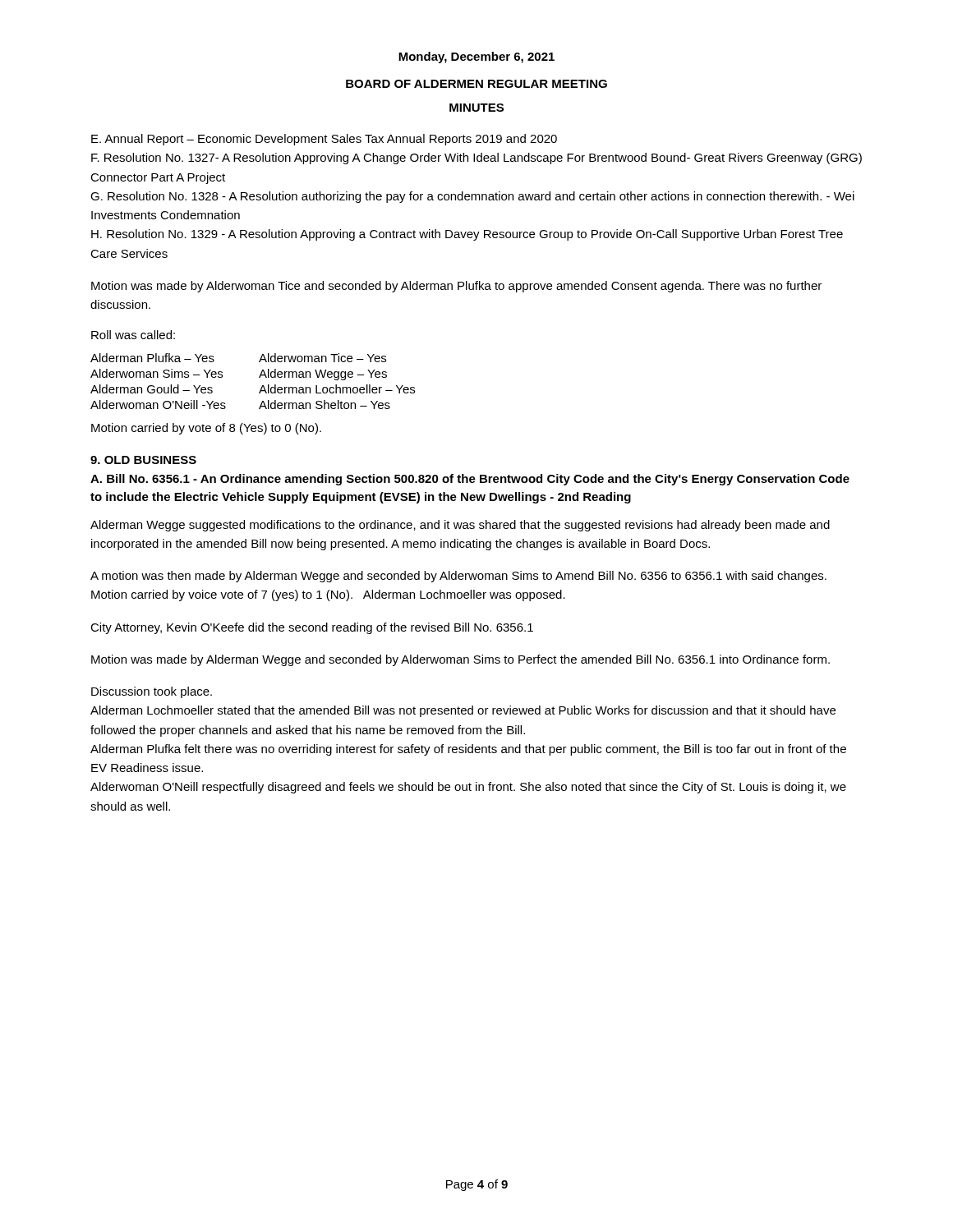The height and width of the screenshot is (1232, 953).
Task: Point to the block starting "BOARD OF ALDERMEN REGULAR MEETING"
Action: coord(476,83)
